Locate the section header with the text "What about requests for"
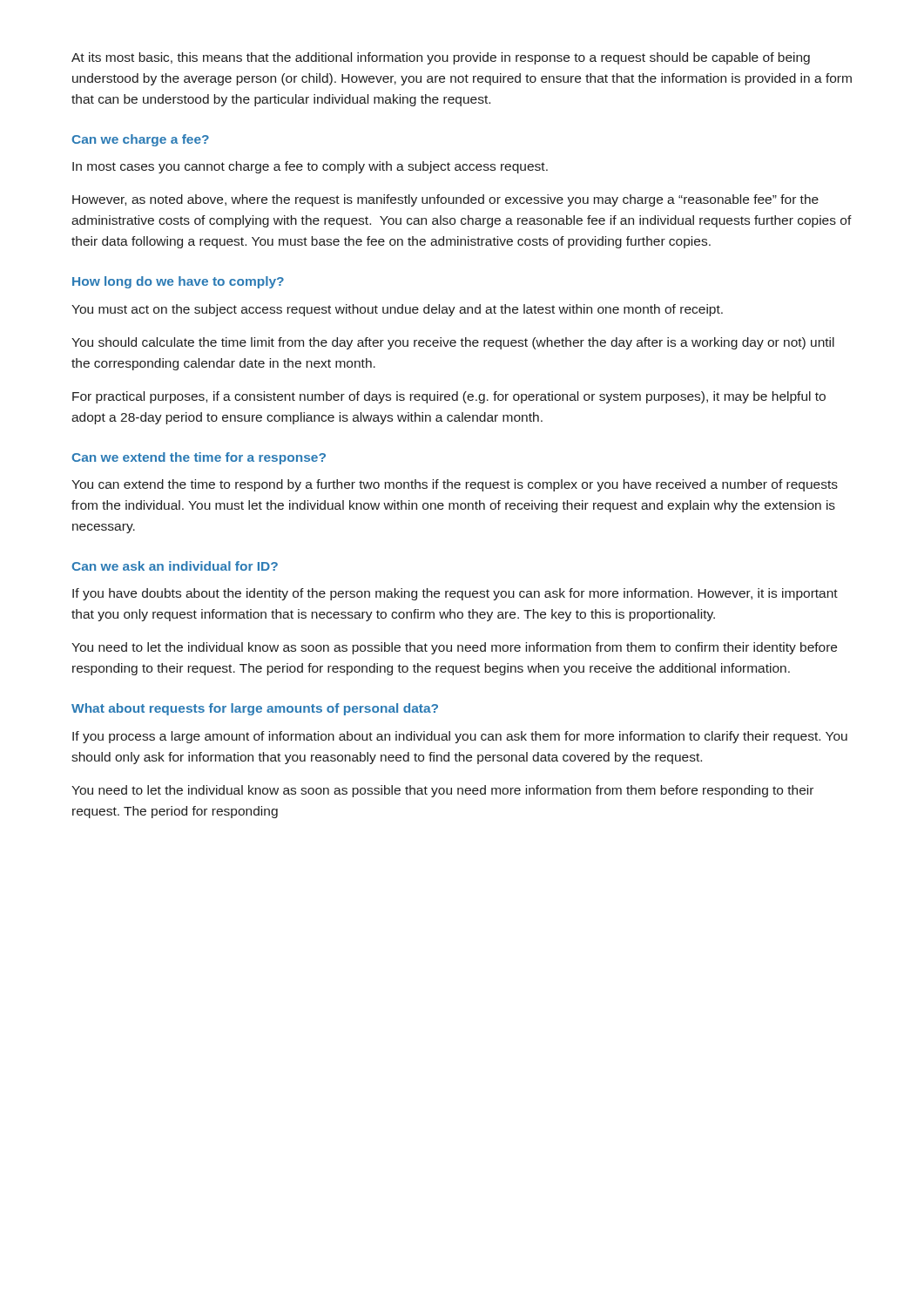The height and width of the screenshot is (1307, 924). [255, 708]
